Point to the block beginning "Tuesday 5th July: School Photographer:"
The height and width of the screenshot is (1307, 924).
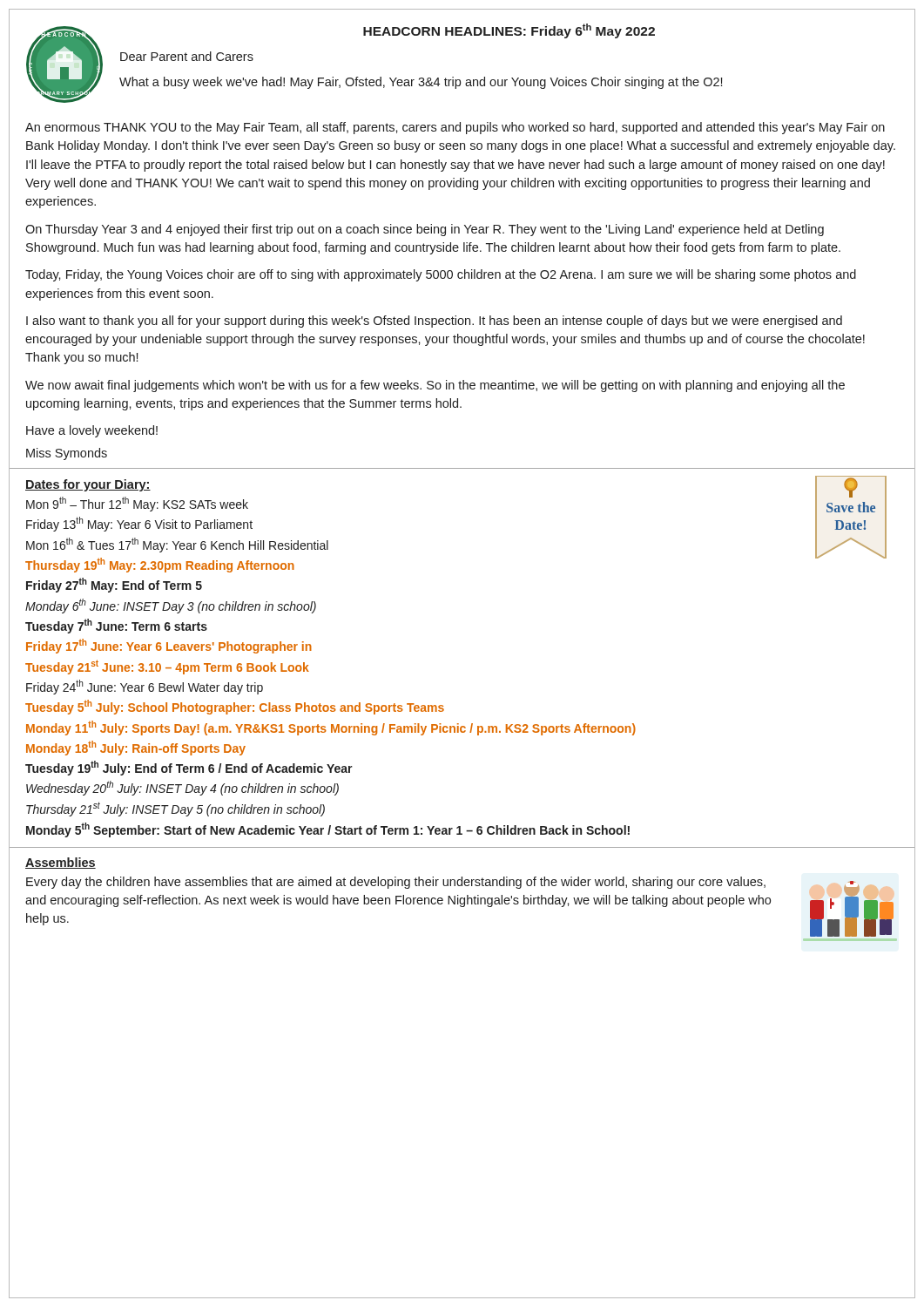235,707
